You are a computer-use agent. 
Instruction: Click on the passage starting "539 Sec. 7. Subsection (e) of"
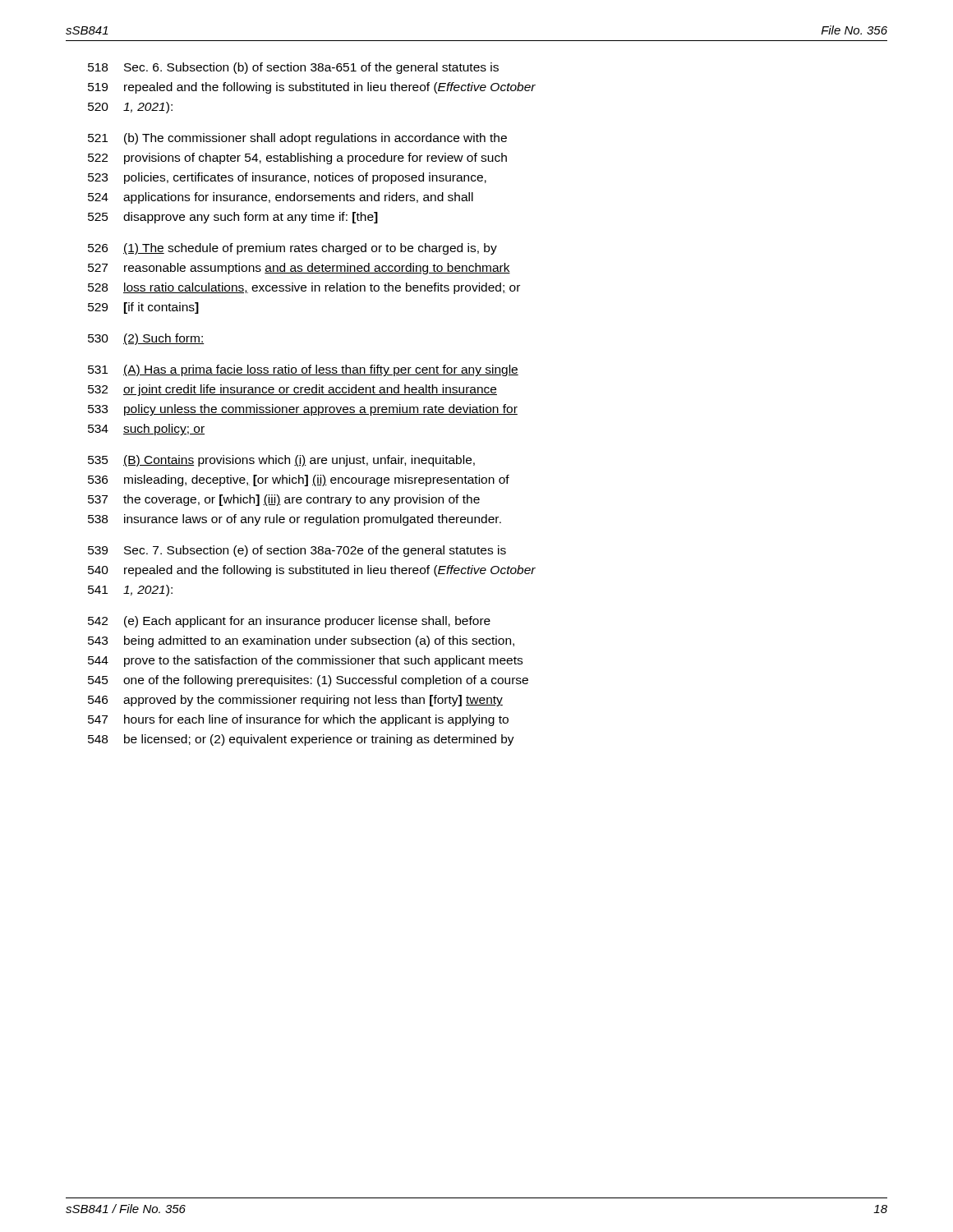click(x=476, y=570)
